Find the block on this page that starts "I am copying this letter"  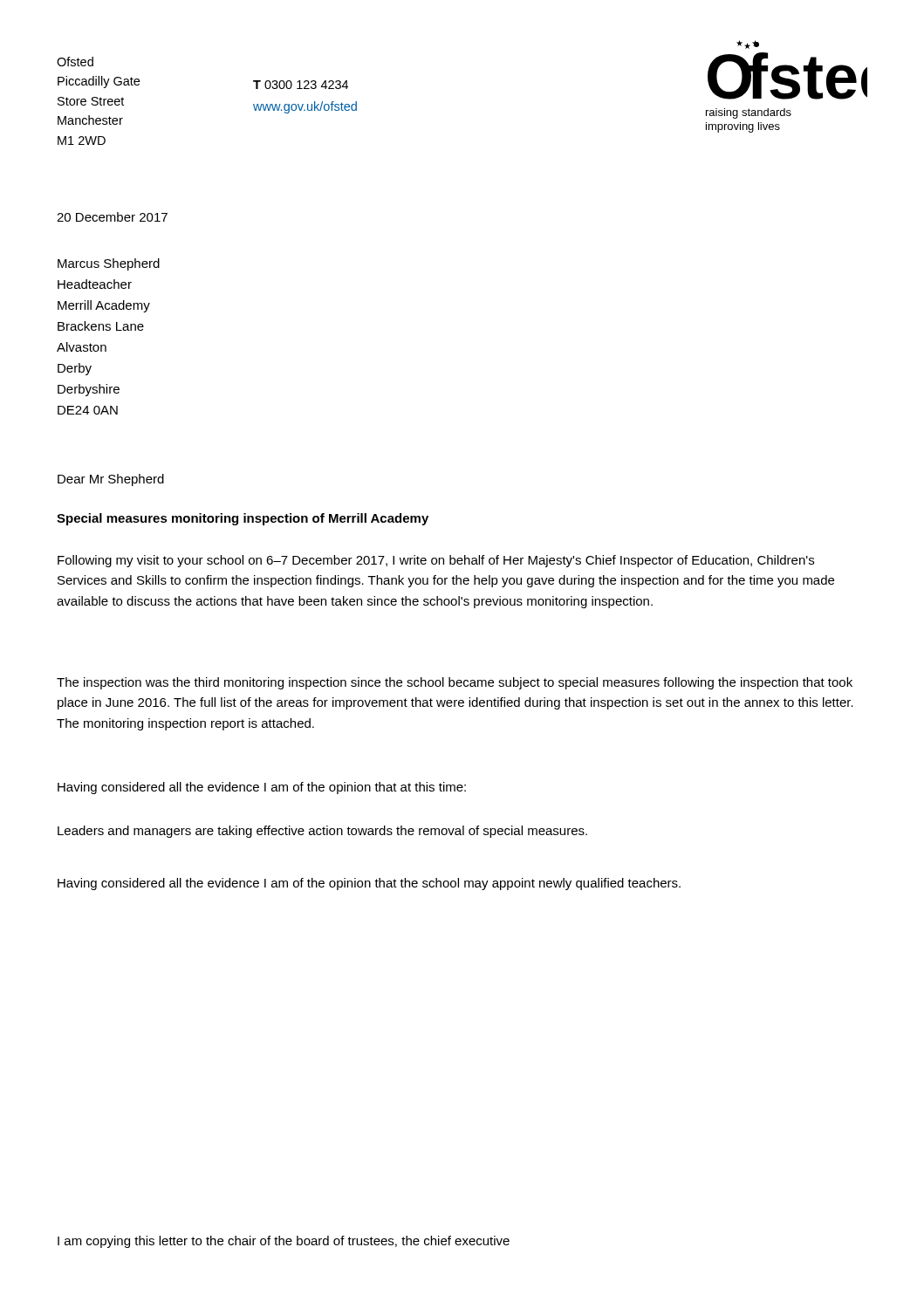pos(283,1240)
